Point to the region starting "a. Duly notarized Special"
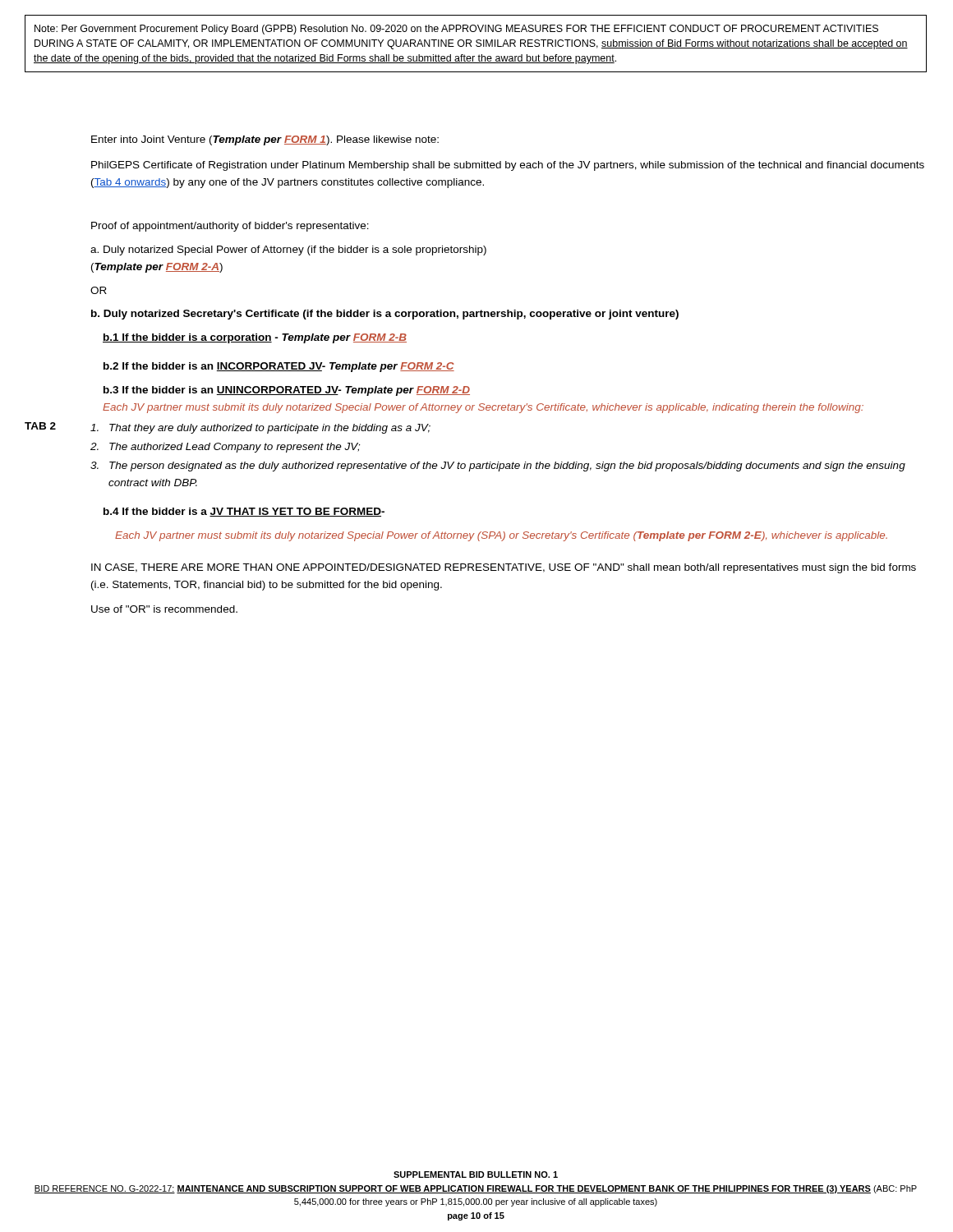Image resolution: width=953 pixels, height=1232 pixels. tap(289, 258)
